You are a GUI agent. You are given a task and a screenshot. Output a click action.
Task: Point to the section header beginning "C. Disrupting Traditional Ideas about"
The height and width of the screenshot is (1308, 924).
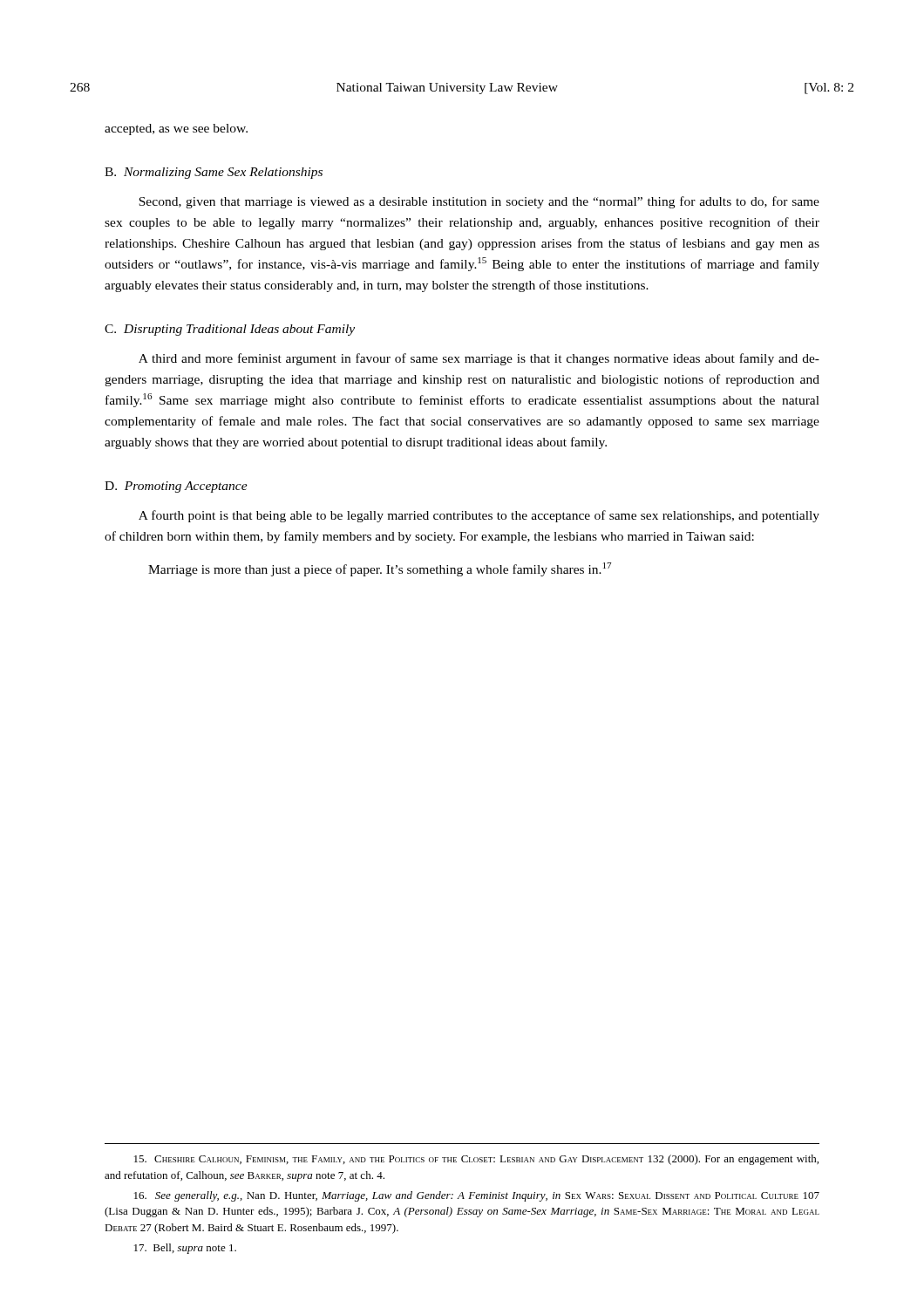[x=230, y=328]
